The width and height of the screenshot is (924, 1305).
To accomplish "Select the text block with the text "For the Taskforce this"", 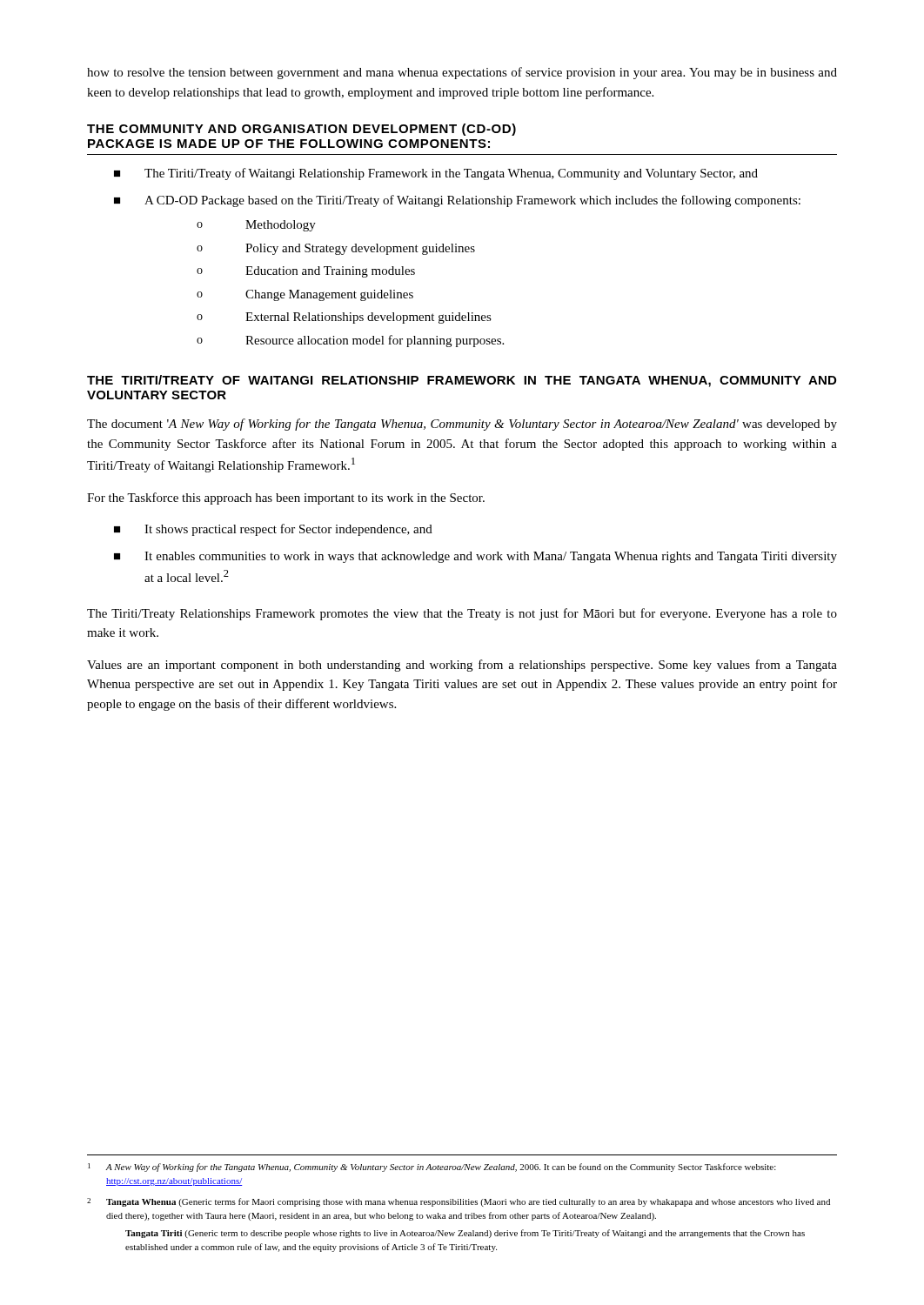I will point(286,497).
